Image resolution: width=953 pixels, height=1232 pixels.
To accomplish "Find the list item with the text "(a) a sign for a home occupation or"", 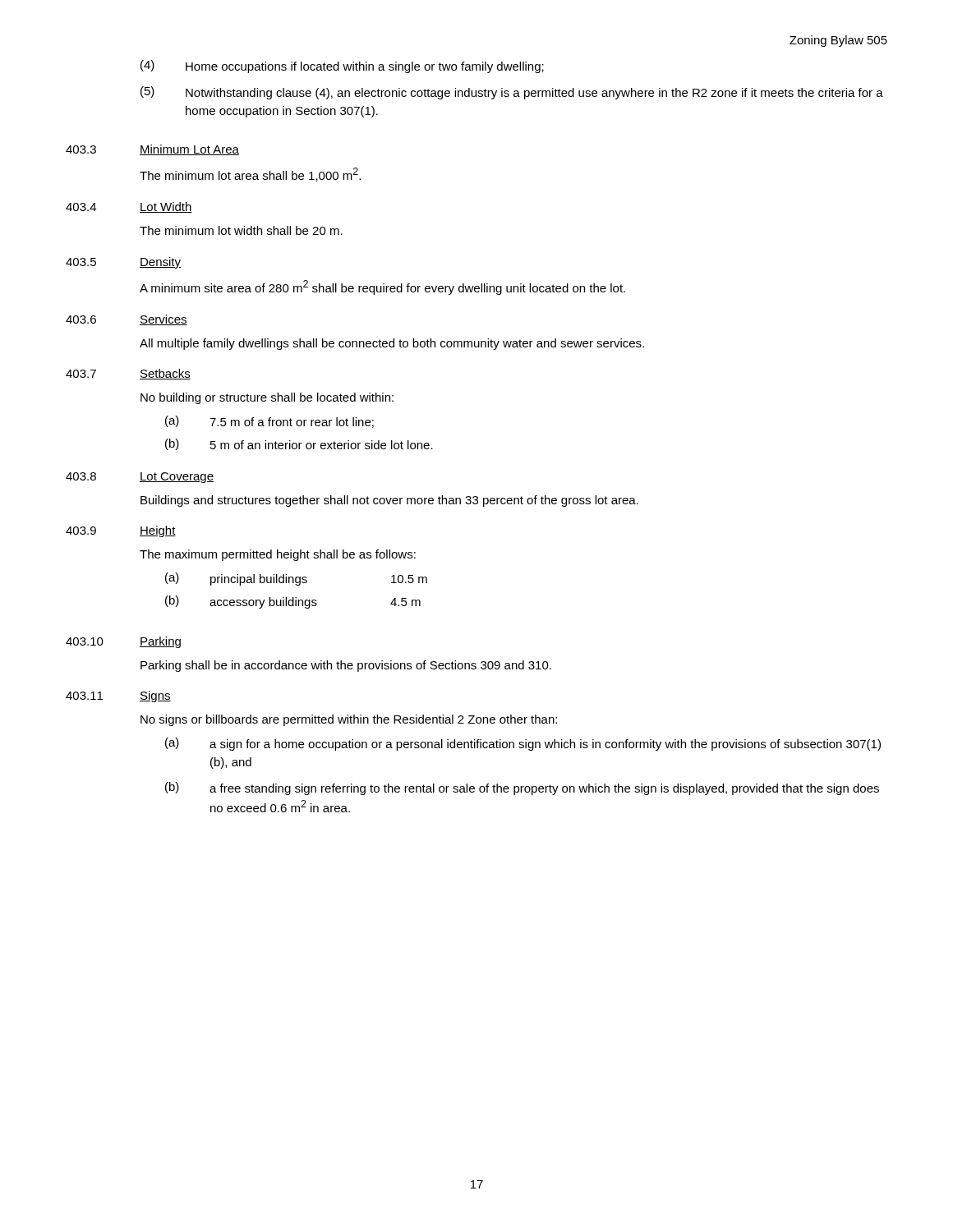I will (526, 753).
